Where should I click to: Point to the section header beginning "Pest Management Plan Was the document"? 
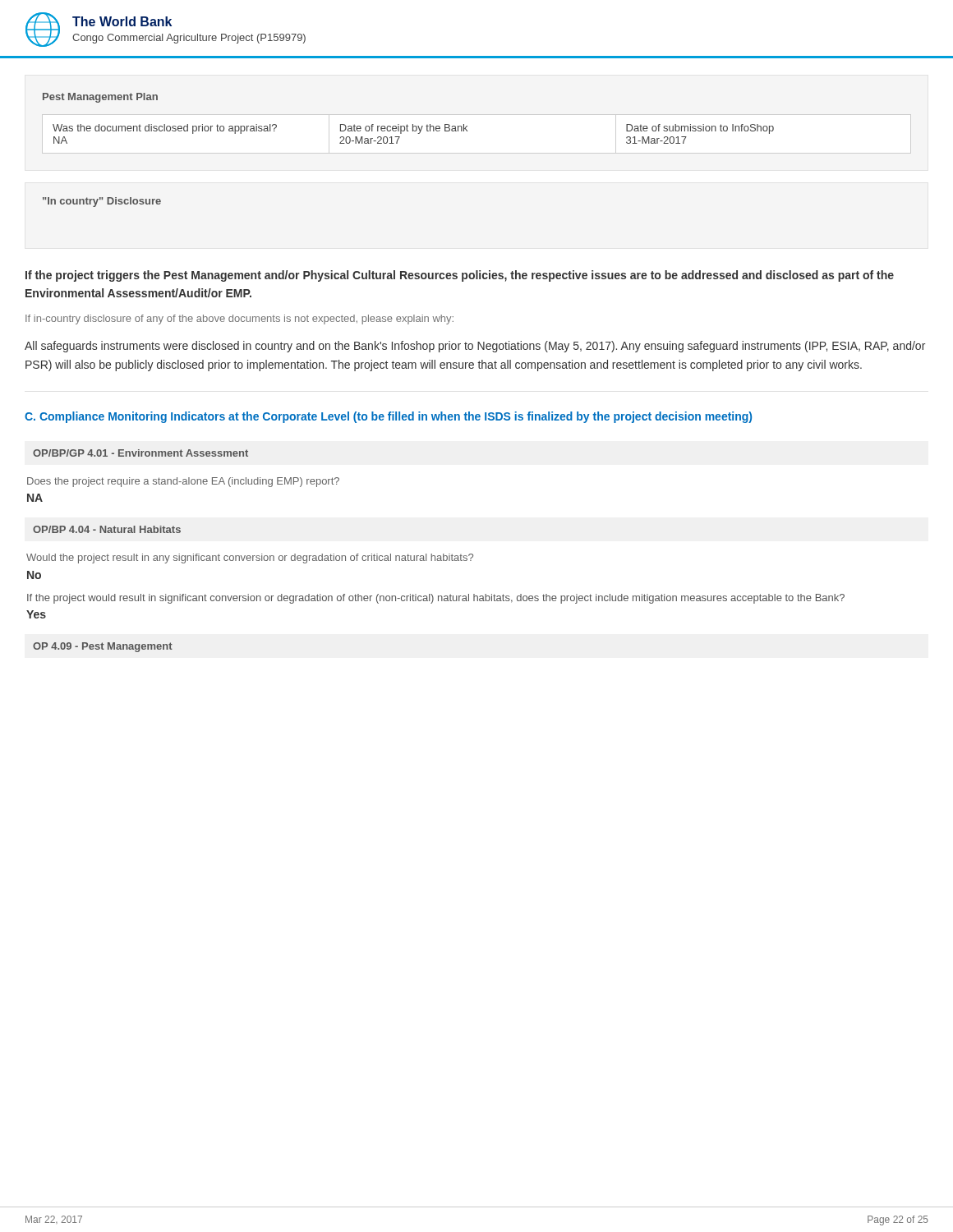pyautogui.click(x=476, y=122)
